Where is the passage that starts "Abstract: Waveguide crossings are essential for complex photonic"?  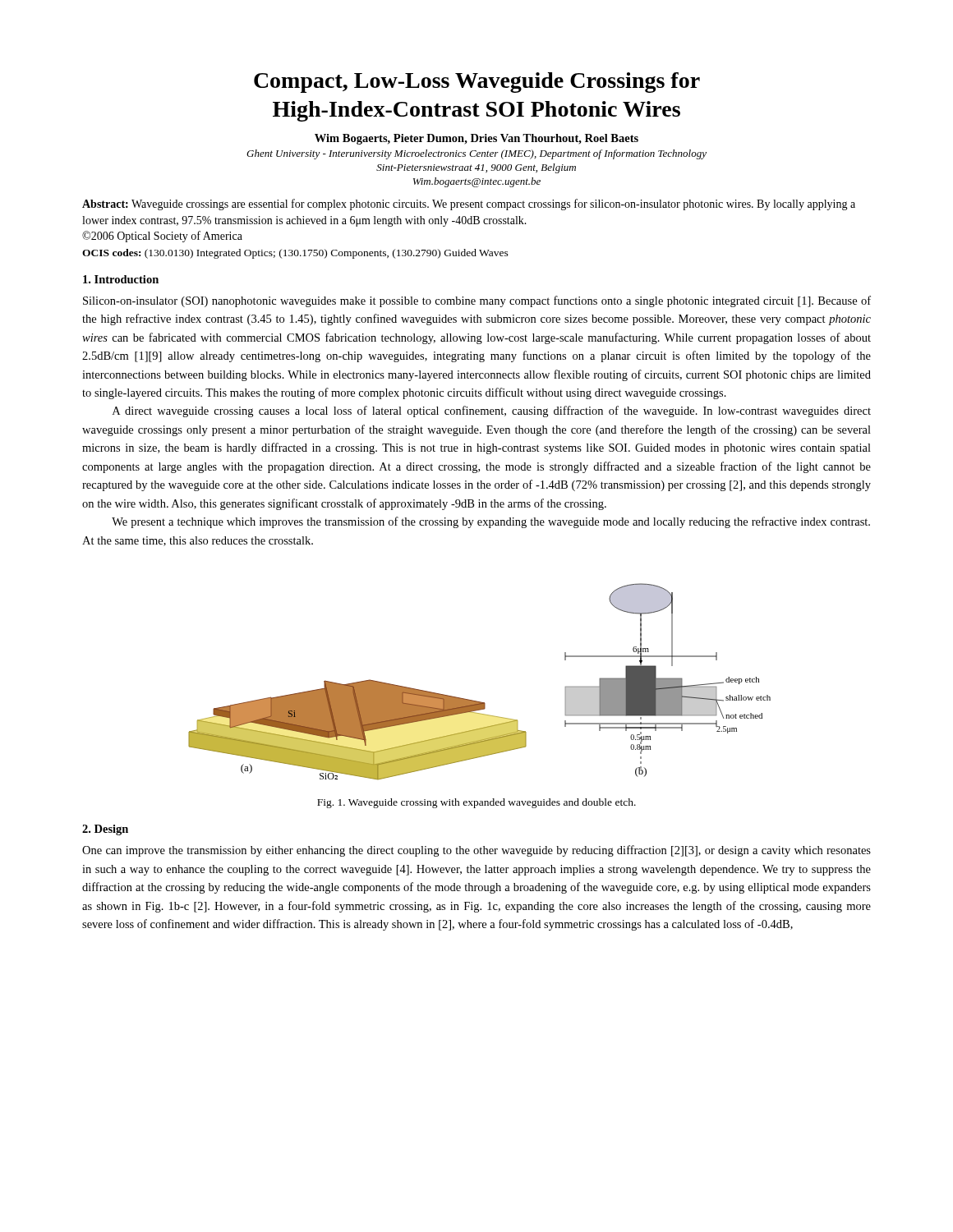pyautogui.click(x=476, y=229)
